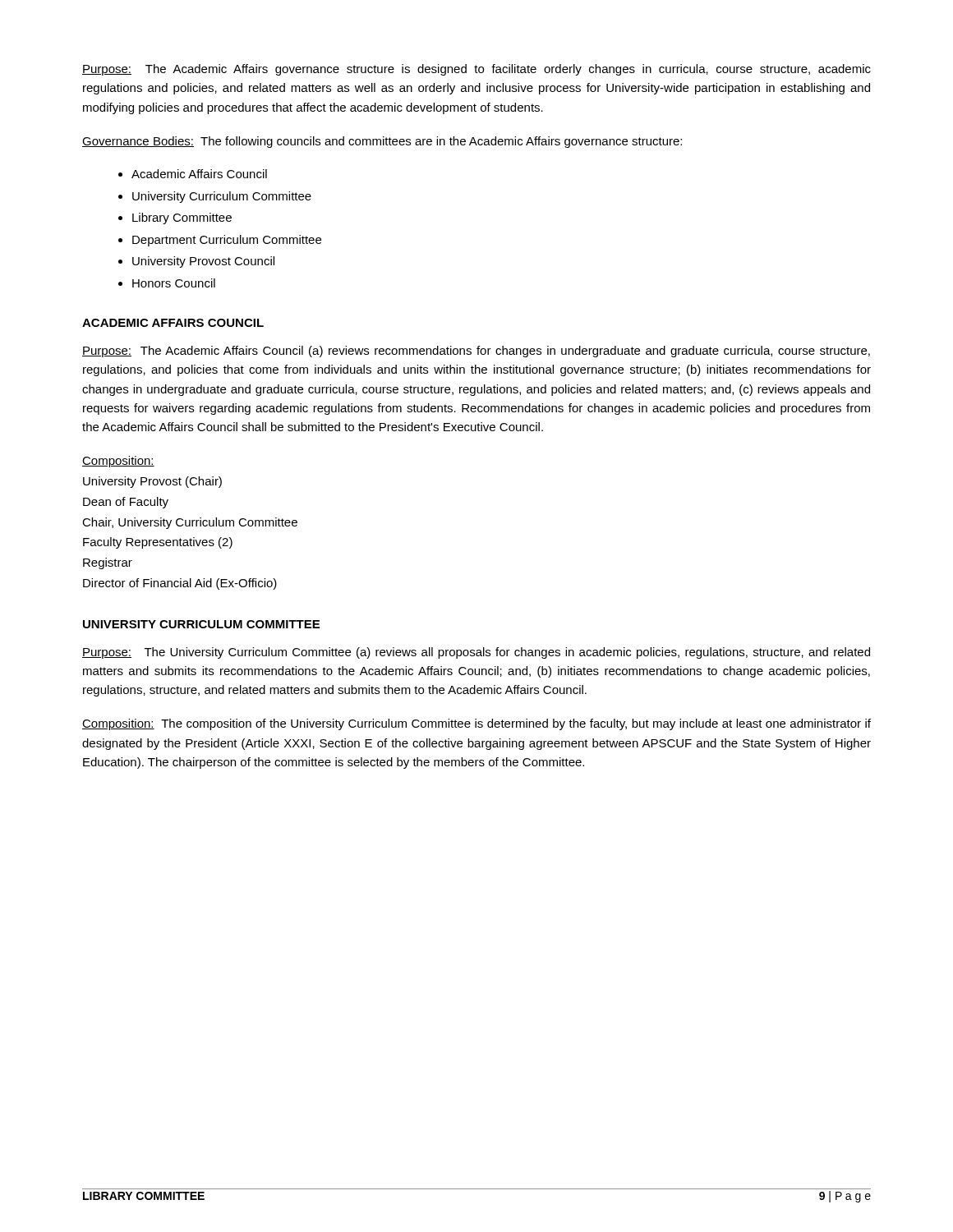The width and height of the screenshot is (953, 1232).
Task: Locate the list item that reads "Honors Council"
Action: (x=174, y=283)
